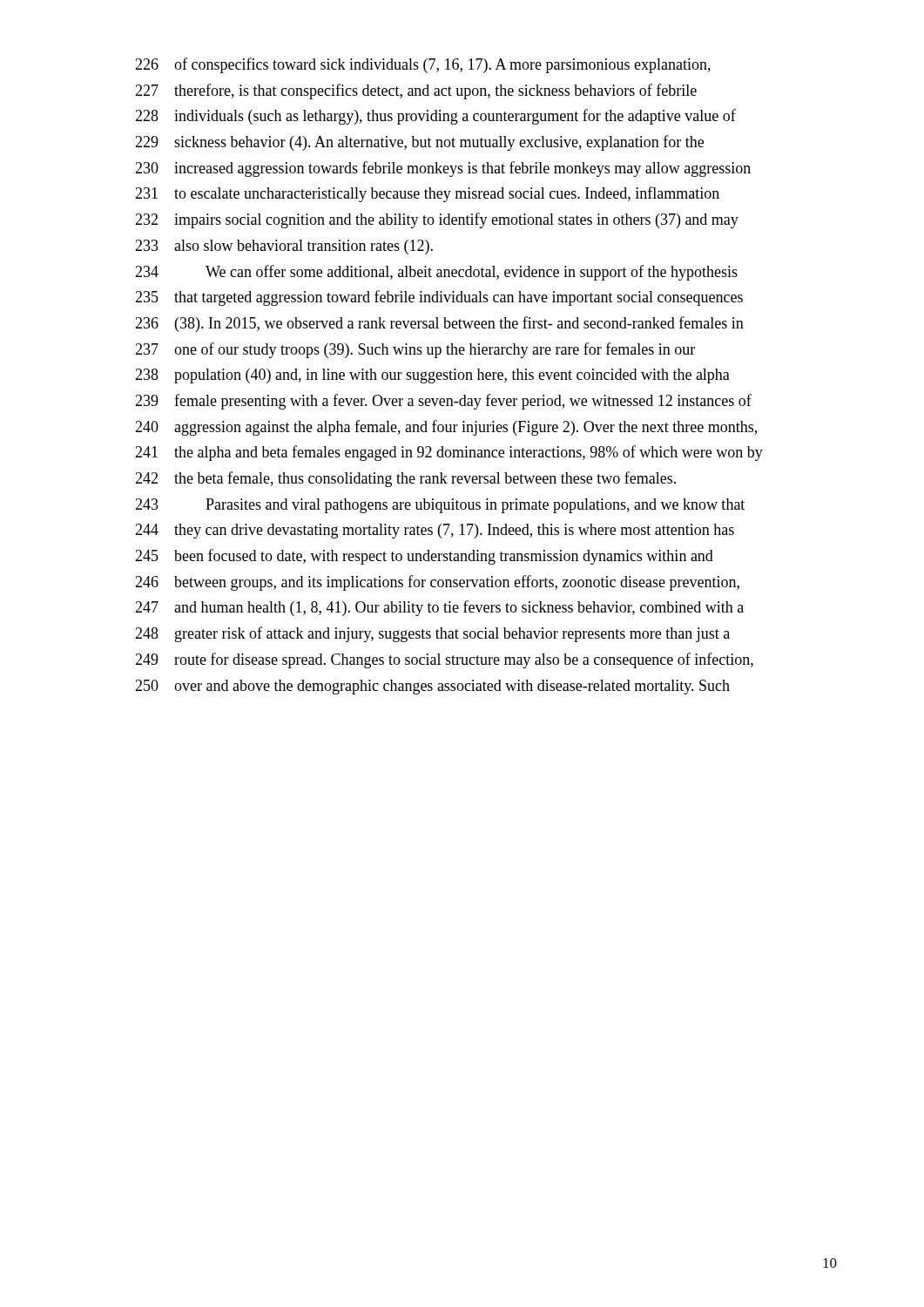The image size is (924, 1307).
Task: Navigate to the element starting "234 We can offer some additional,"
Action: pos(475,376)
